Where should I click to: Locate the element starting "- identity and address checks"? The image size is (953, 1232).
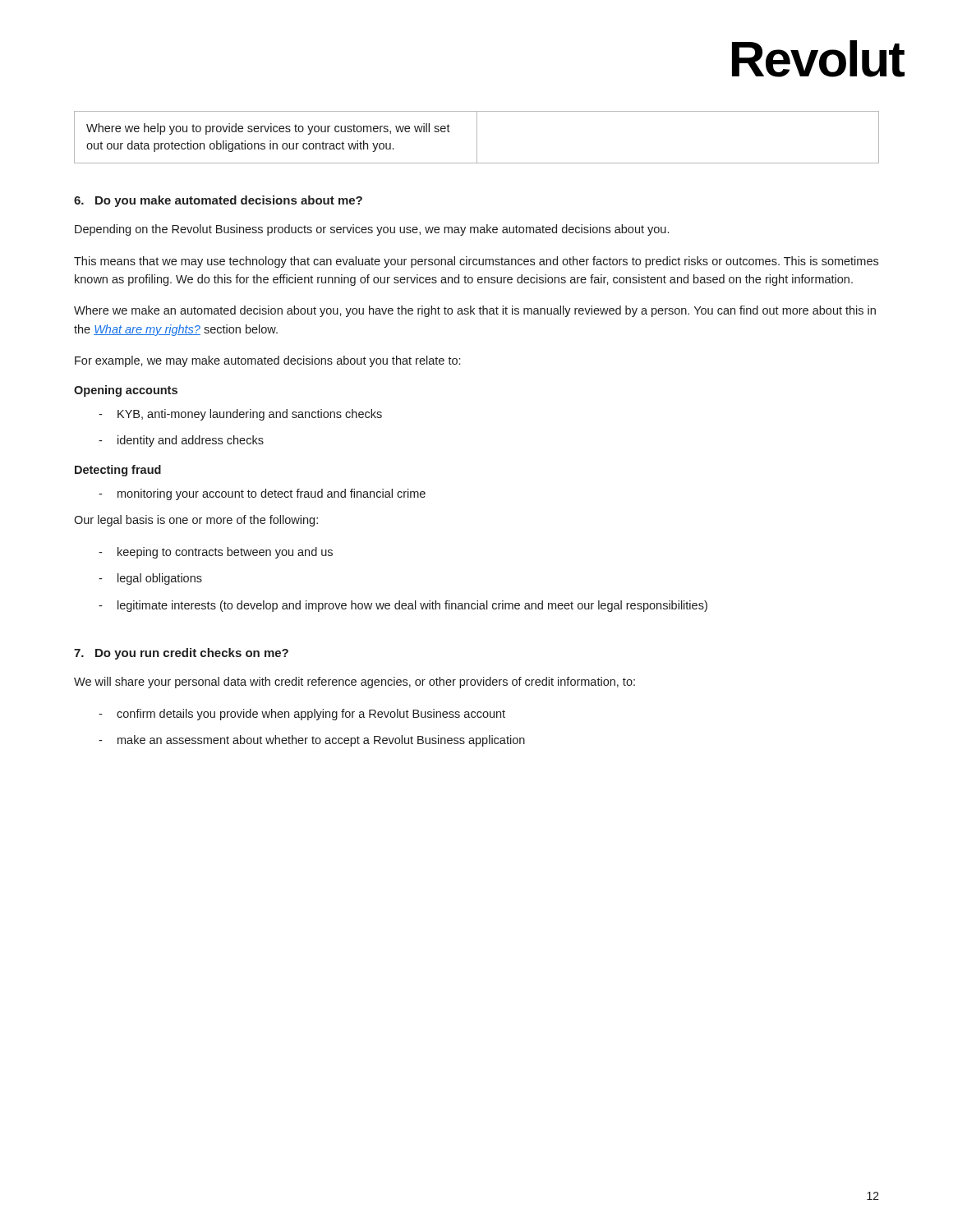tap(181, 441)
